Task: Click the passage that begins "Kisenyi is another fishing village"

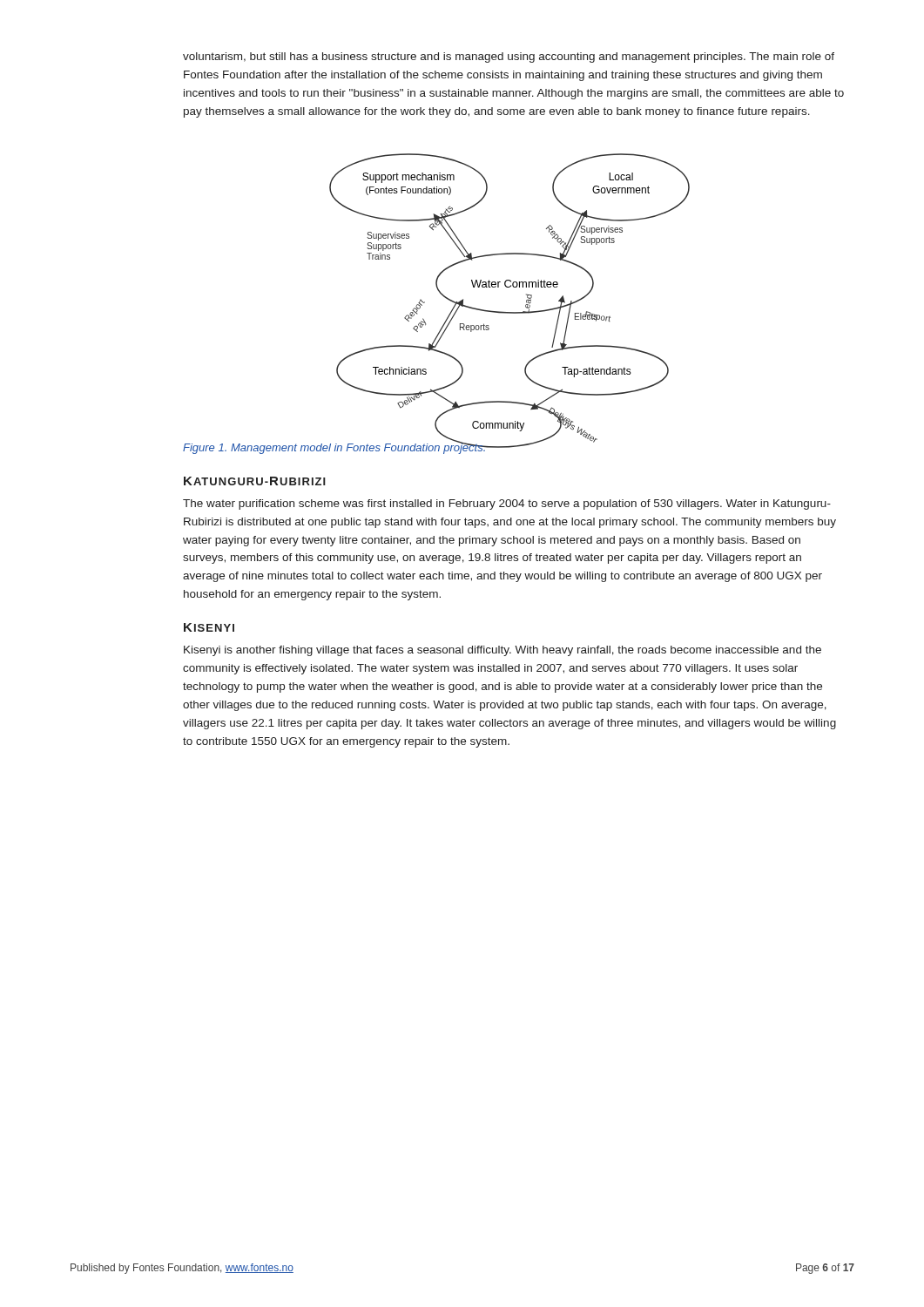Action: [x=509, y=695]
